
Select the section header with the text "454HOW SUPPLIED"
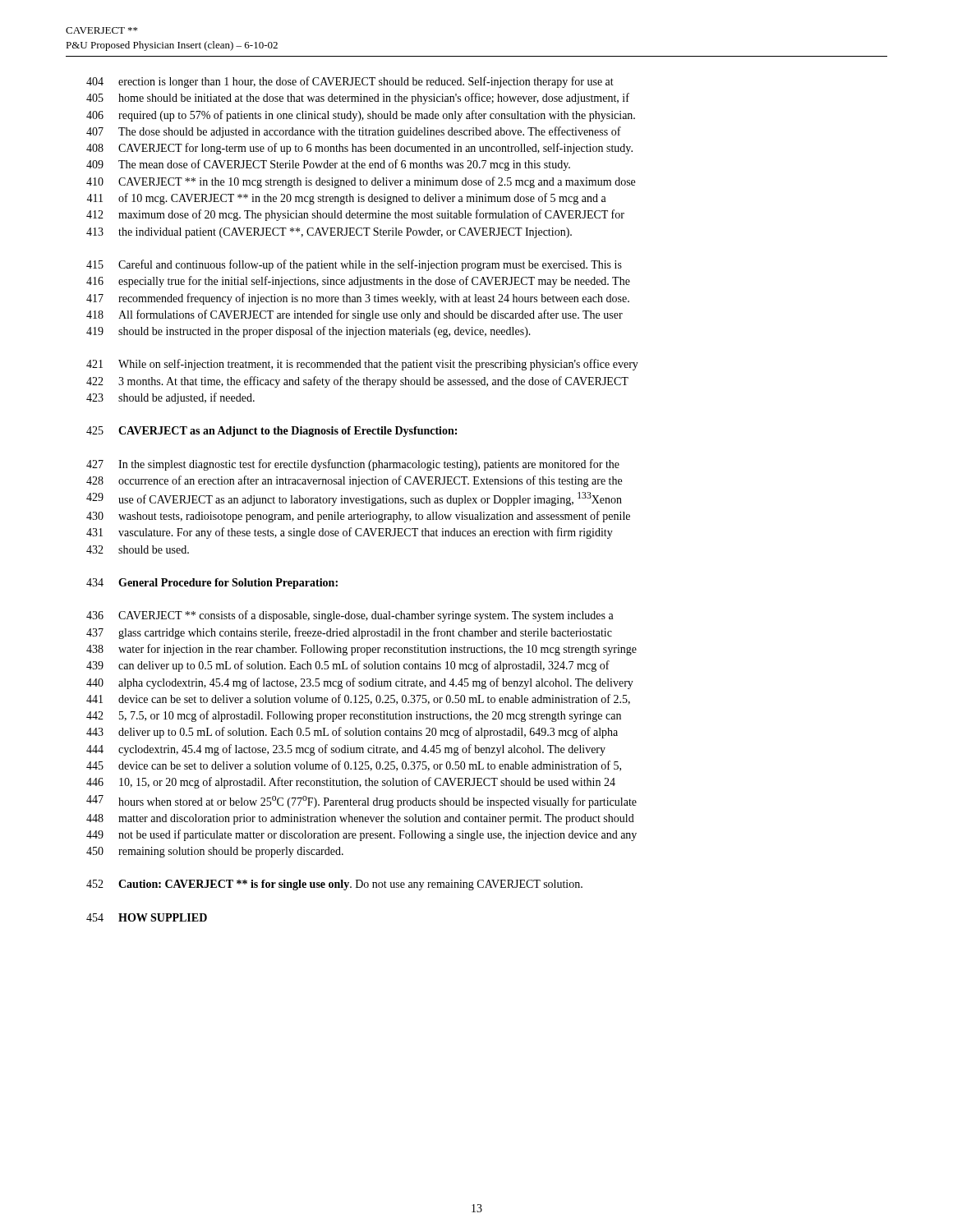[x=147, y=917]
